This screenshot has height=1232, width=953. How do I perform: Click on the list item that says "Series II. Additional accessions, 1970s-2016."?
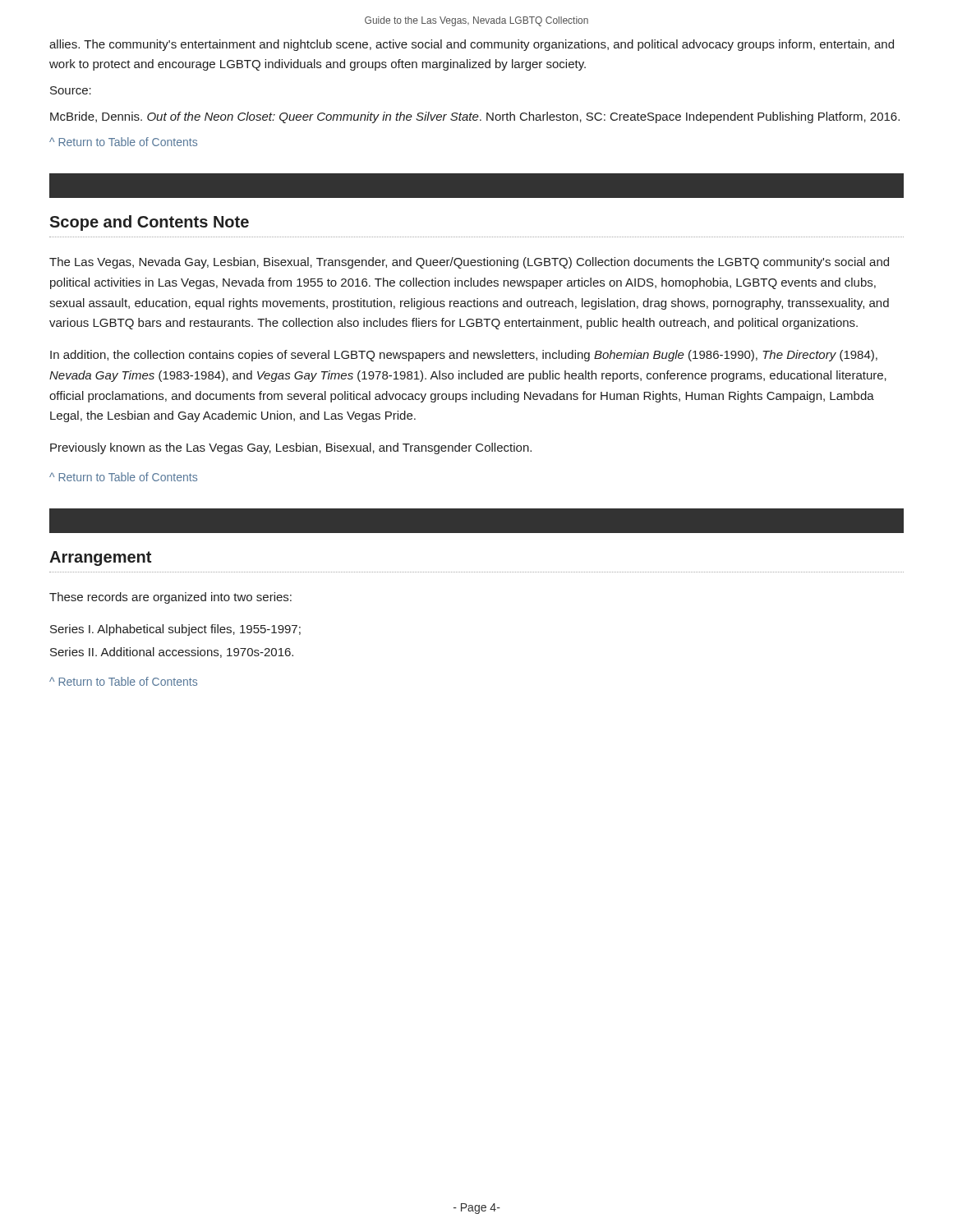click(x=172, y=652)
